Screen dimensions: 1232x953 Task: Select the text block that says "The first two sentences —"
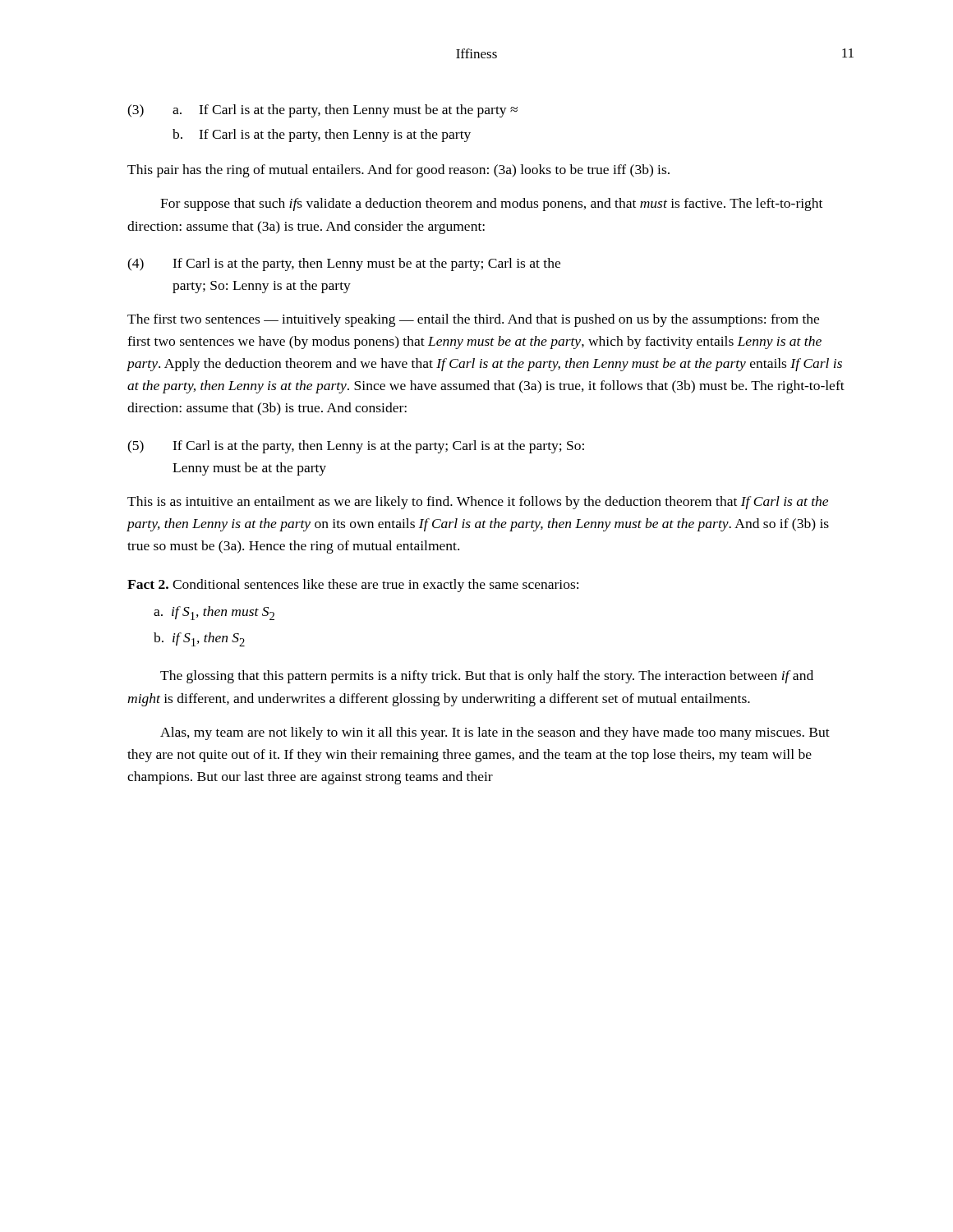(x=486, y=363)
